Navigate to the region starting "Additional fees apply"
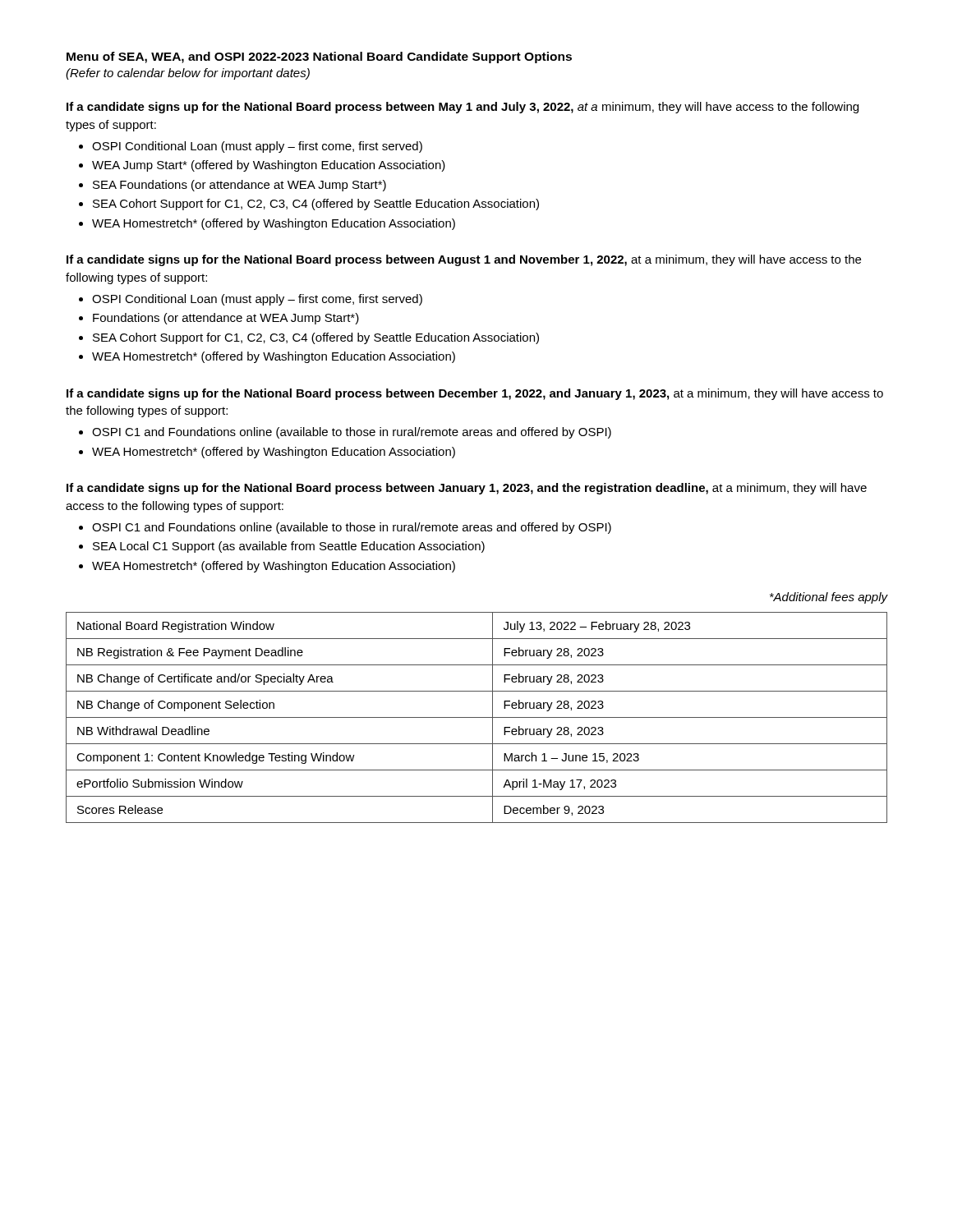The height and width of the screenshot is (1232, 953). click(828, 597)
